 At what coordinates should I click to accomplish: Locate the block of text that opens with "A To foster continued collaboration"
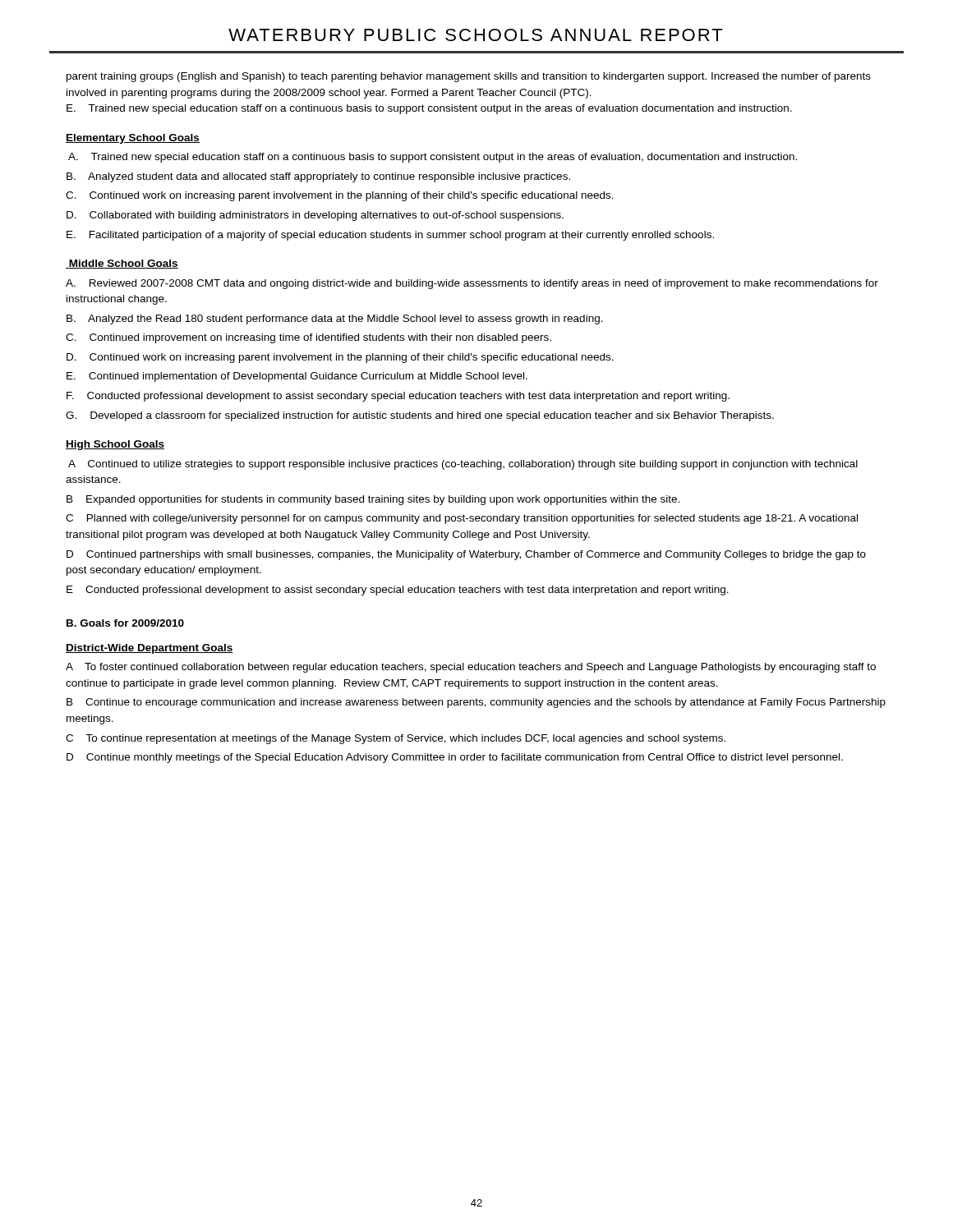pyautogui.click(x=471, y=675)
